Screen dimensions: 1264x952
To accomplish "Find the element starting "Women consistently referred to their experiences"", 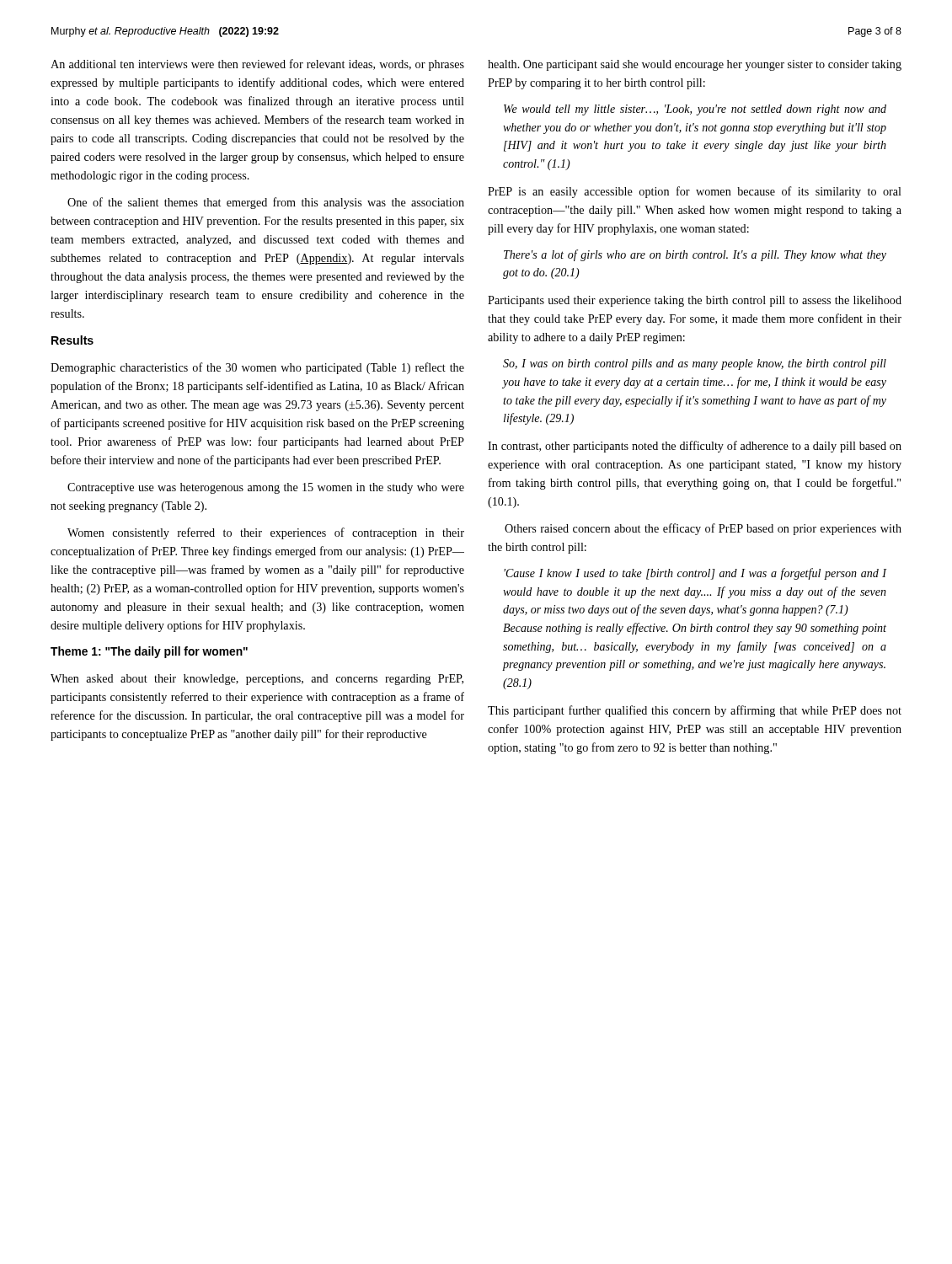I will tap(257, 579).
